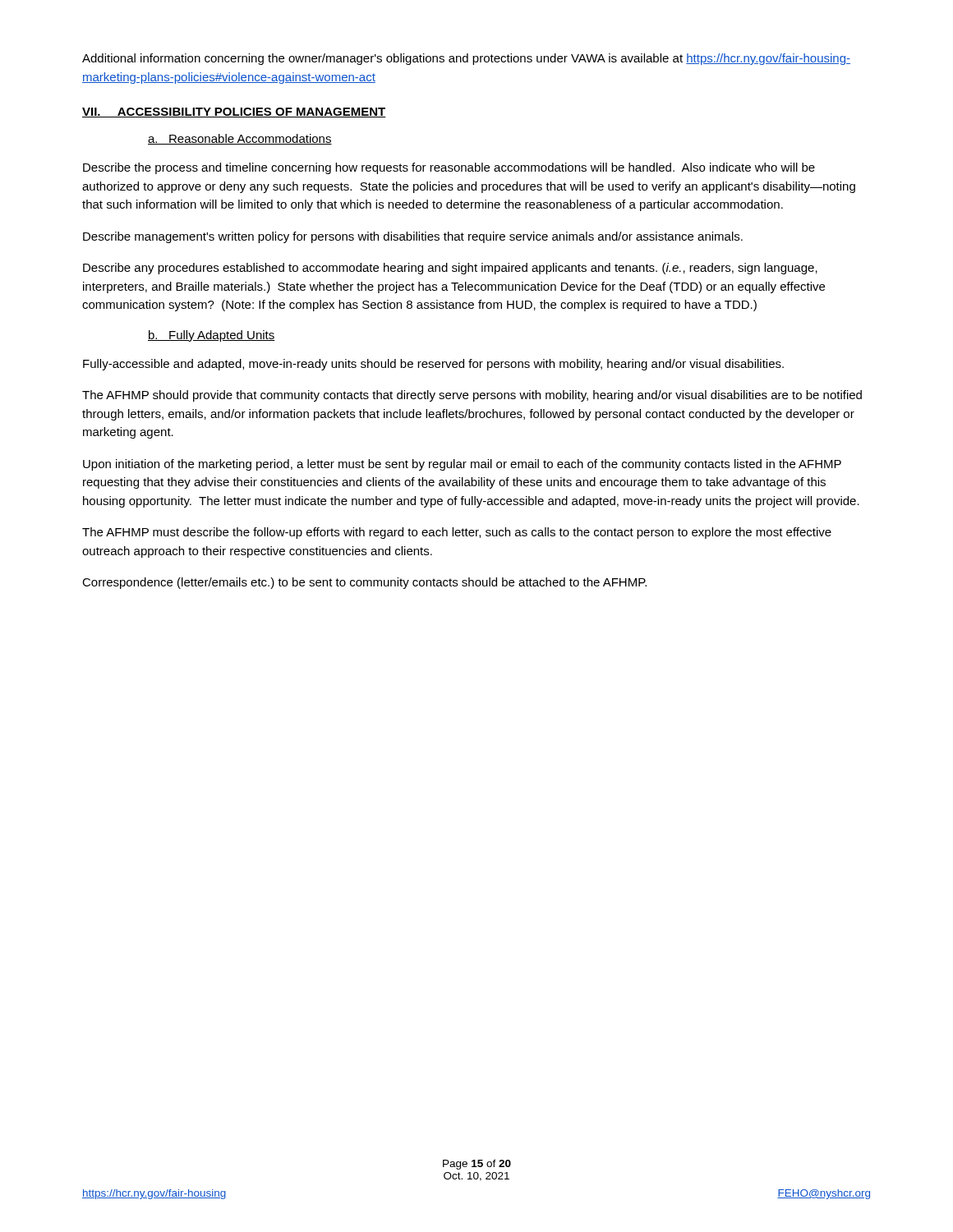
Task: Find the block on this page that starts "Fully-accessible and adapted, move-in-ready units should be"
Action: (x=433, y=363)
